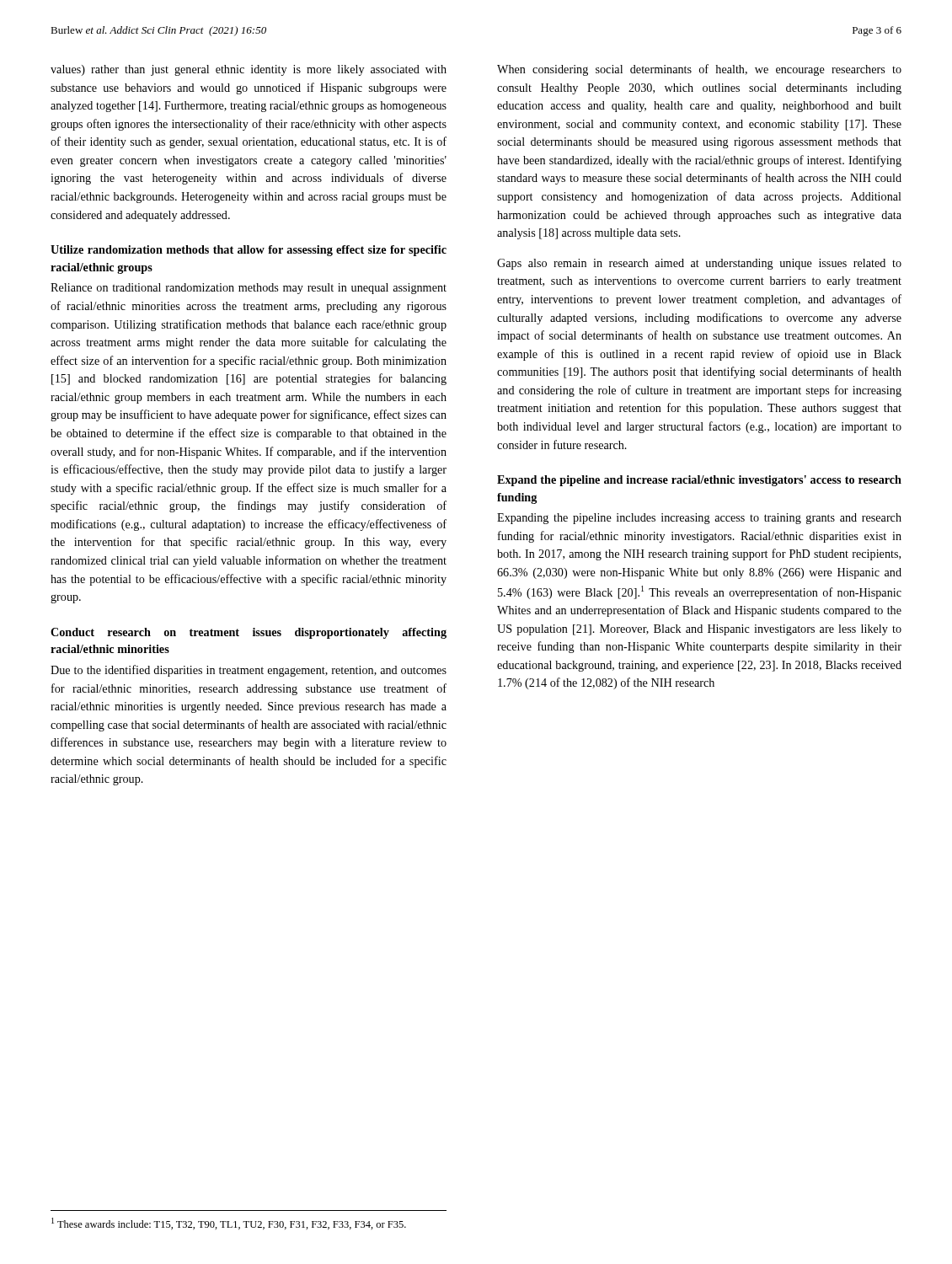Select the text starting "Gaps also remain in"
Screen dimensions: 1264x952
699,354
